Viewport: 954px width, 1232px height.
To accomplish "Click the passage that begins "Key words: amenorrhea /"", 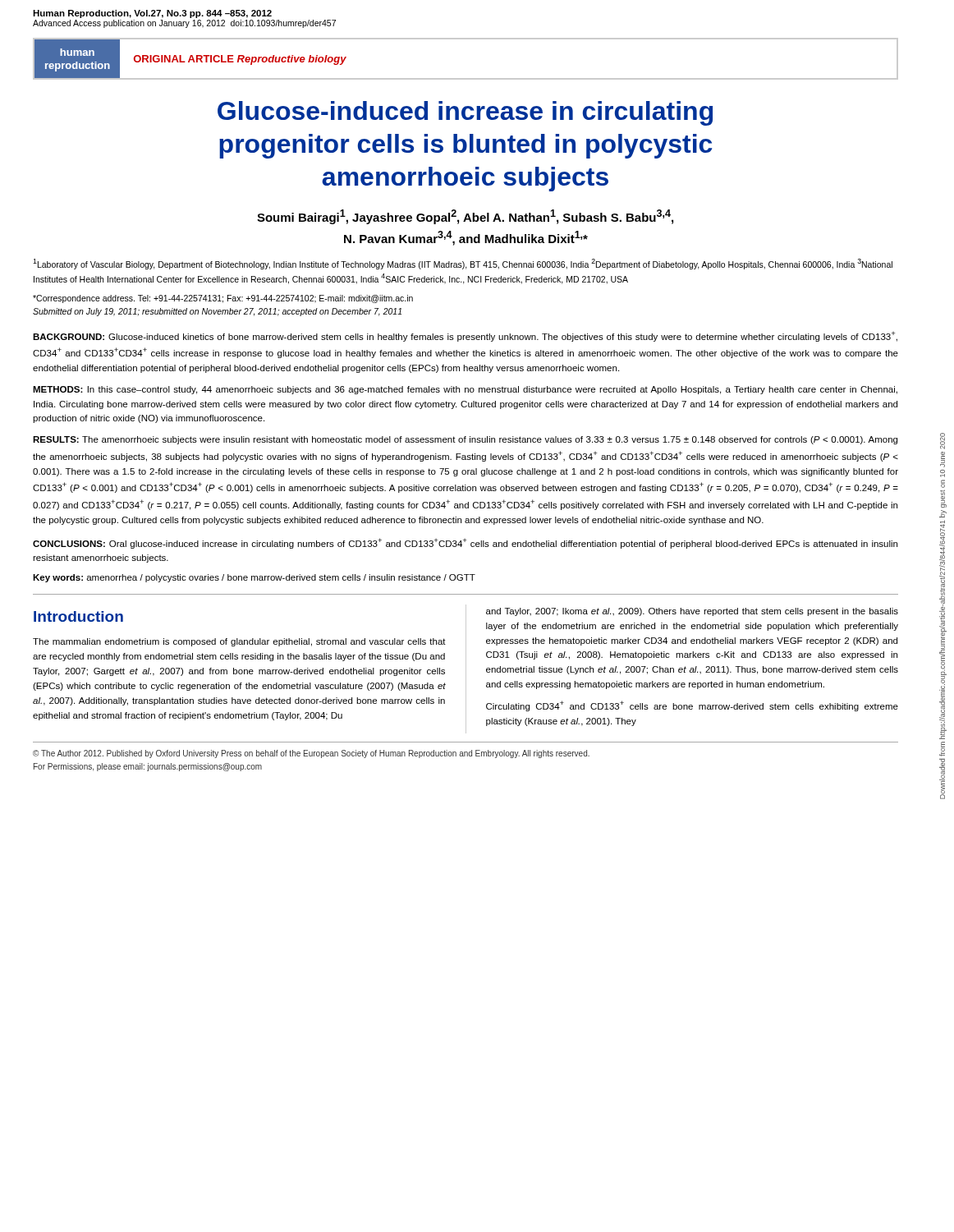I will point(254,577).
